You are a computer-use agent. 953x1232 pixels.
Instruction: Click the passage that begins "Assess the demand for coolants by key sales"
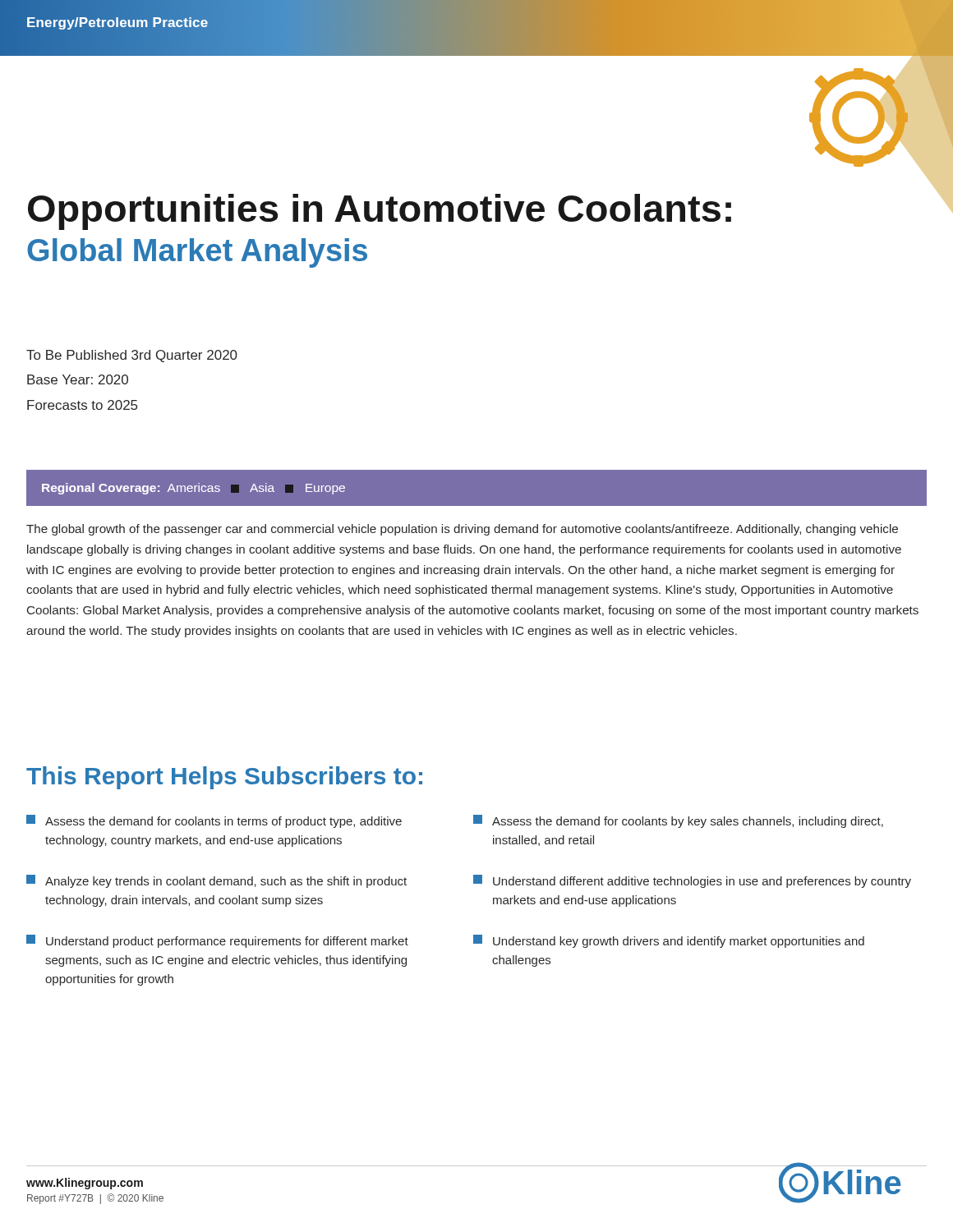(x=700, y=831)
